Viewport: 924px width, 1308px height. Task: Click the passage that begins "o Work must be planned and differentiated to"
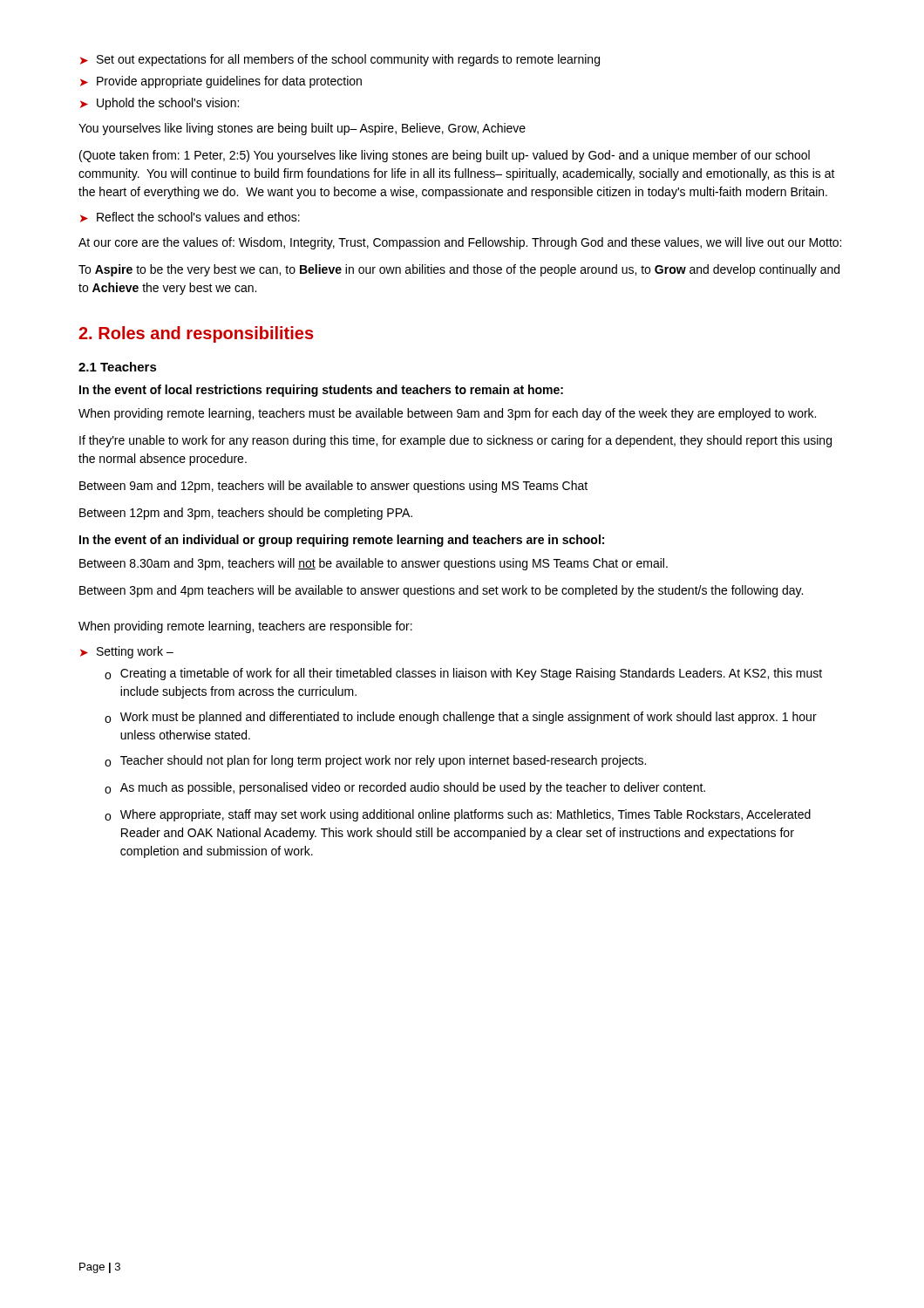[475, 726]
